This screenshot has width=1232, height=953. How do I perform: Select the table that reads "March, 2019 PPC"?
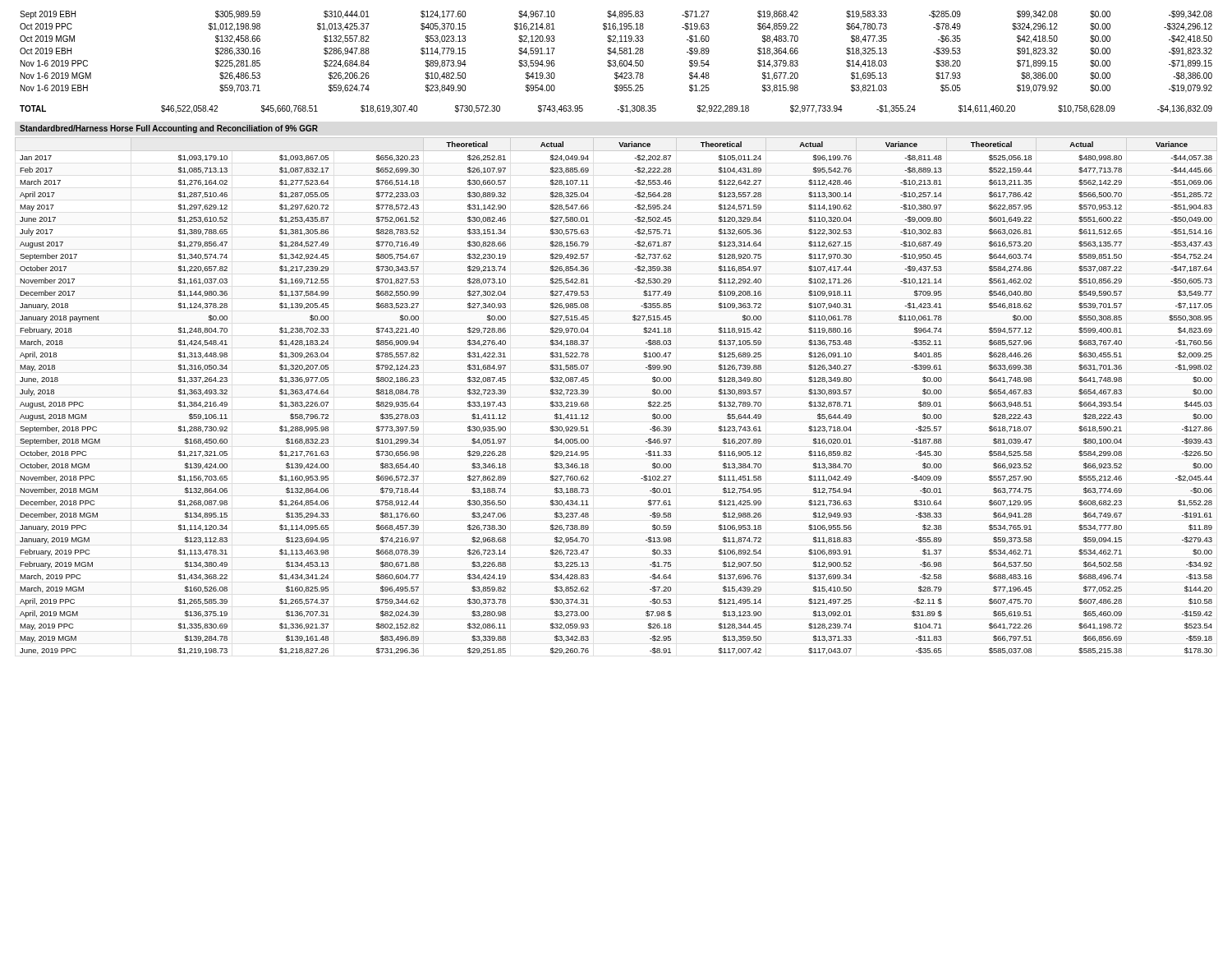(616, 397)
